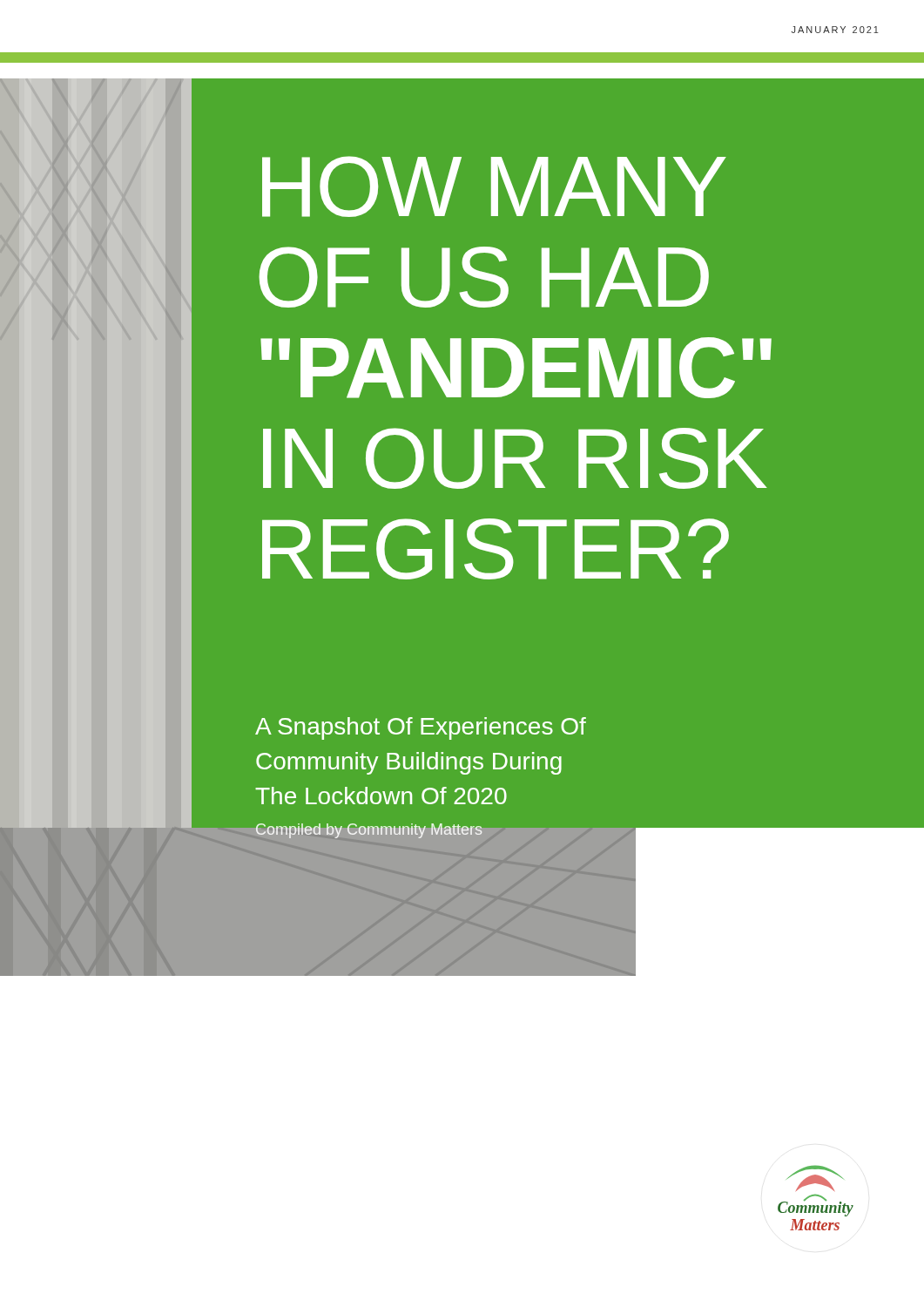Select the title containing "HOW MANY OF US HAD "PANDEMIC" IN"
Viewport: 924px width, 1307px height.
pyautogui.click(x=575, y=367)
